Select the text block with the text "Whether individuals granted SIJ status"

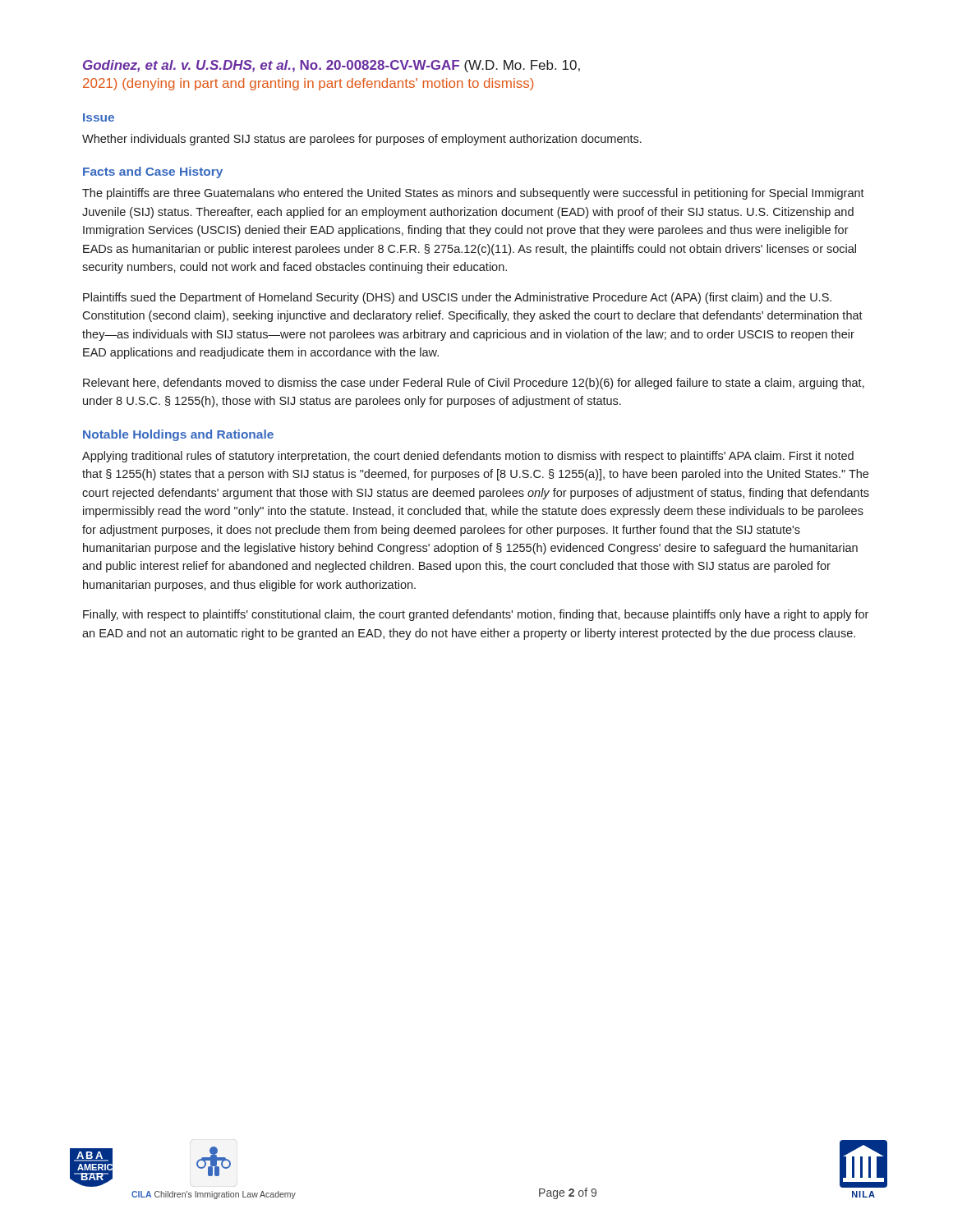[362, 139]
